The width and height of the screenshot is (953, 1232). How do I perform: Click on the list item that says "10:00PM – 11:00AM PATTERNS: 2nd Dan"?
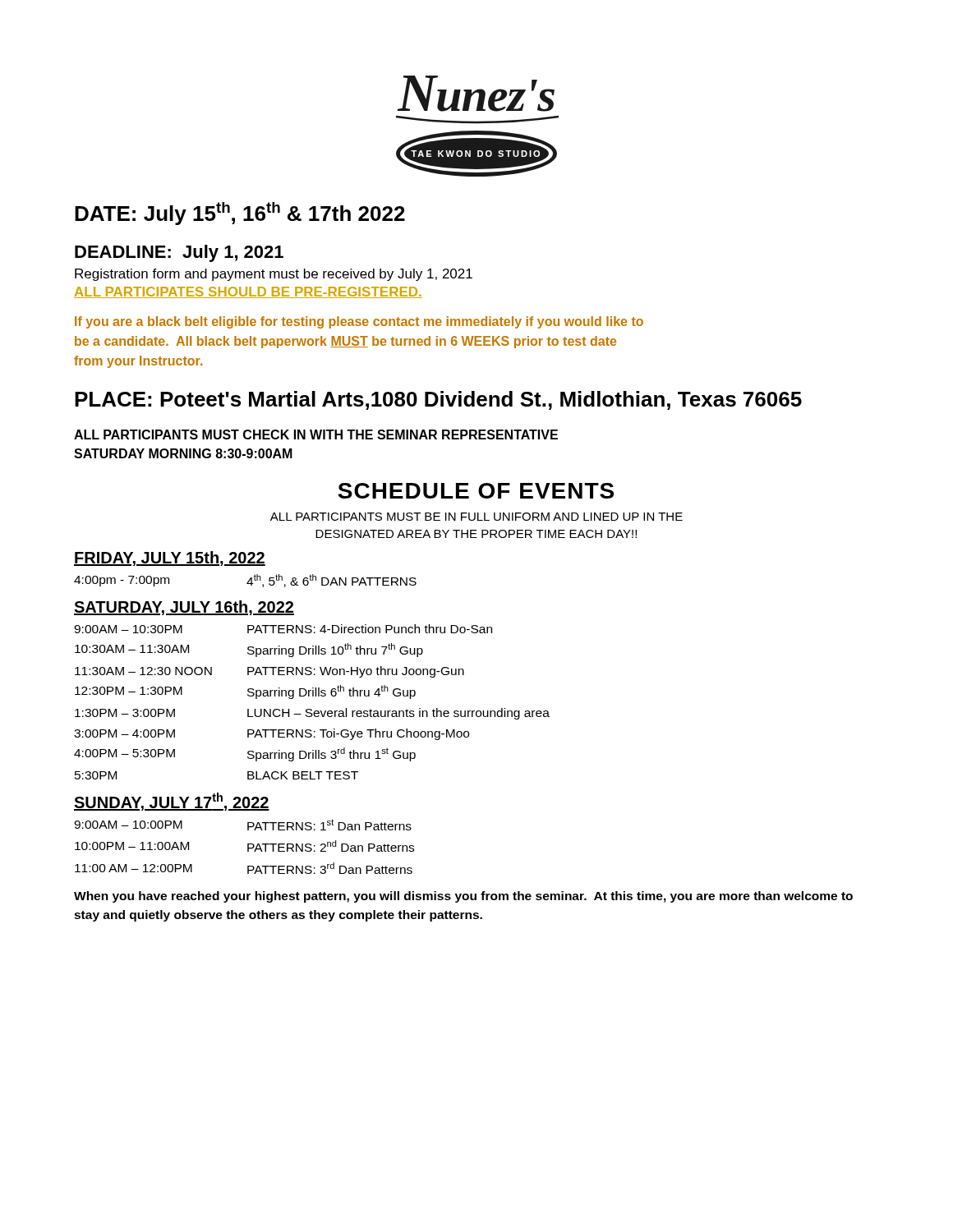tap(244, 846)
